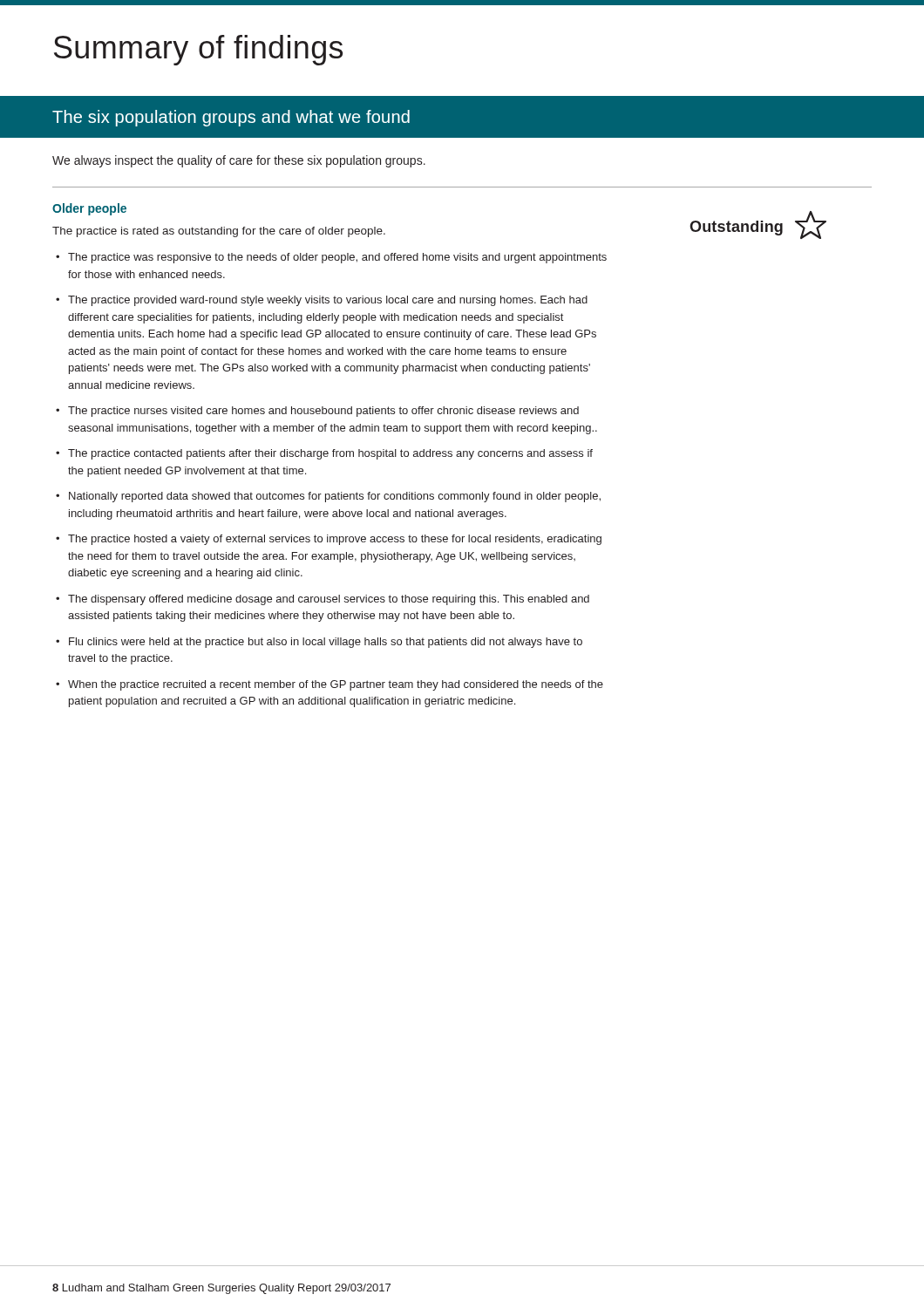Image resolution: width=924 pixels, height=1308 pixels.
Task: Select the list item containing "Flu clinics were held at the practice"
Action: tap(325, 650)
